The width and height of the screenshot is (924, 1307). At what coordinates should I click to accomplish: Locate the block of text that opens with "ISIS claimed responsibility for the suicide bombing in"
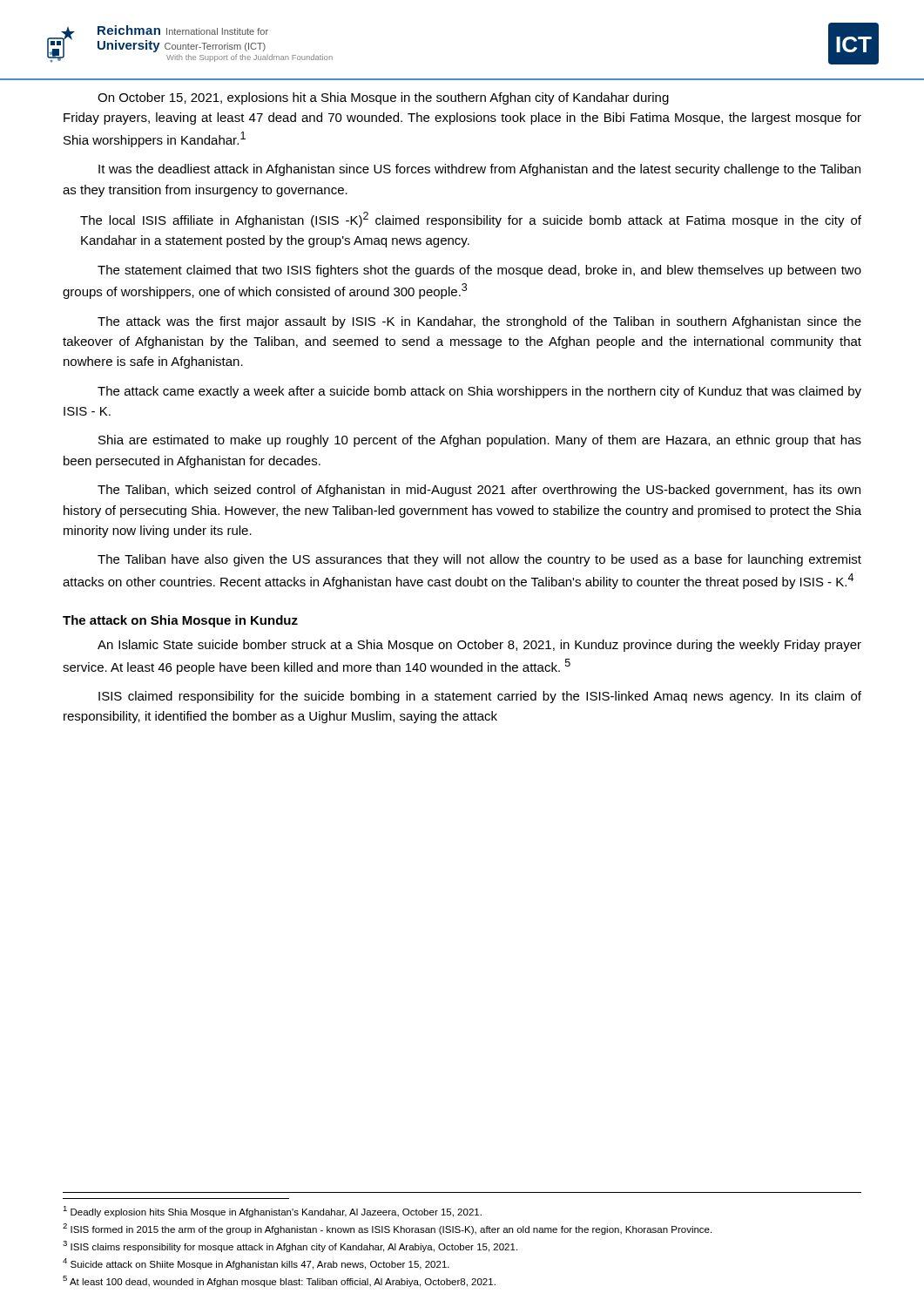pyautogui.click(x=462, y=706)
